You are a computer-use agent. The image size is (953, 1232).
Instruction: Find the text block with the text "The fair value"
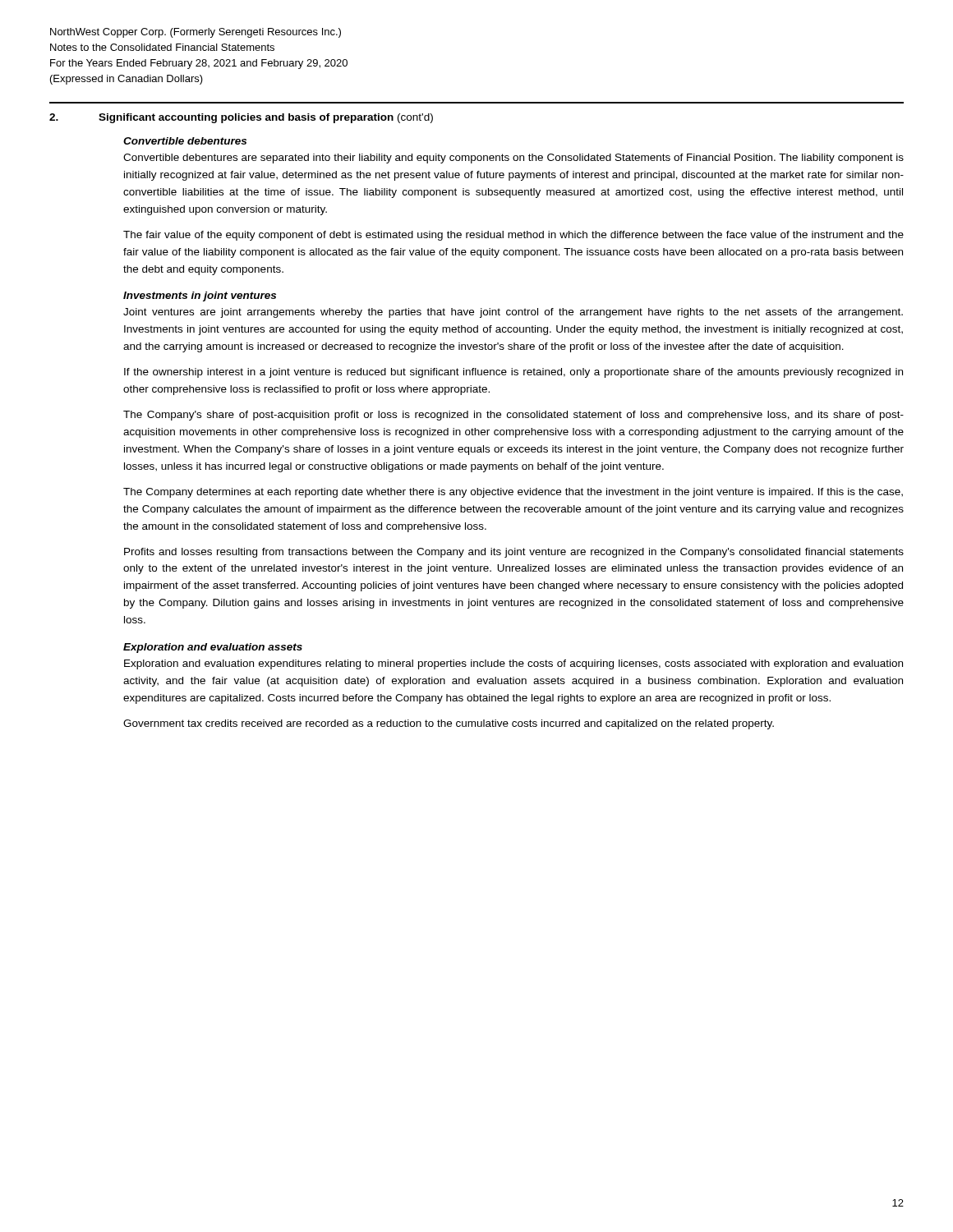click(513, 251)
